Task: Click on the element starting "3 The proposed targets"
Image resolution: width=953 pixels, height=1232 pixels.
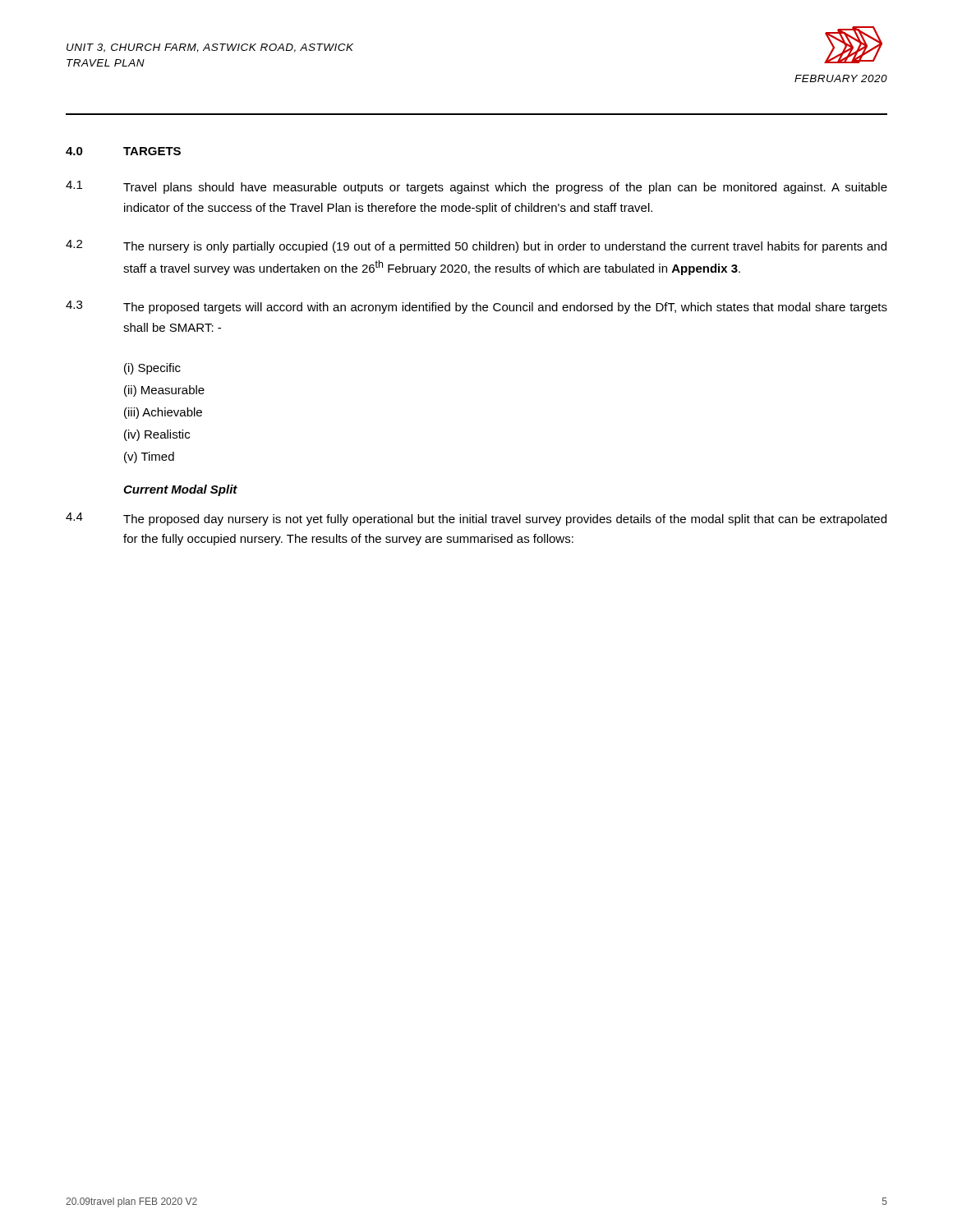Action: (x=476, y=318)
